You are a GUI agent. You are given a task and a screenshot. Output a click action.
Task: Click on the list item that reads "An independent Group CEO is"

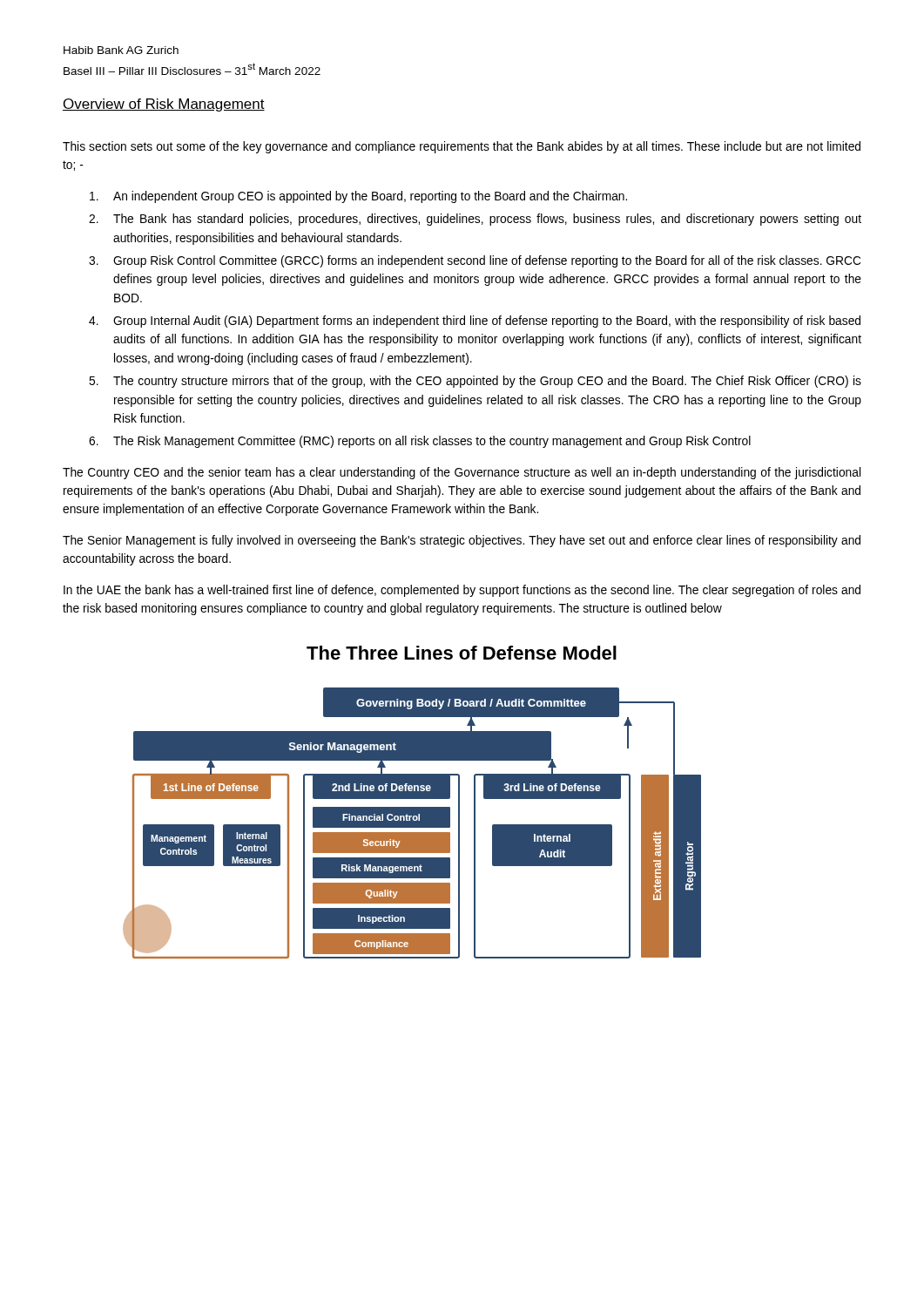click(x=475, y=196)
